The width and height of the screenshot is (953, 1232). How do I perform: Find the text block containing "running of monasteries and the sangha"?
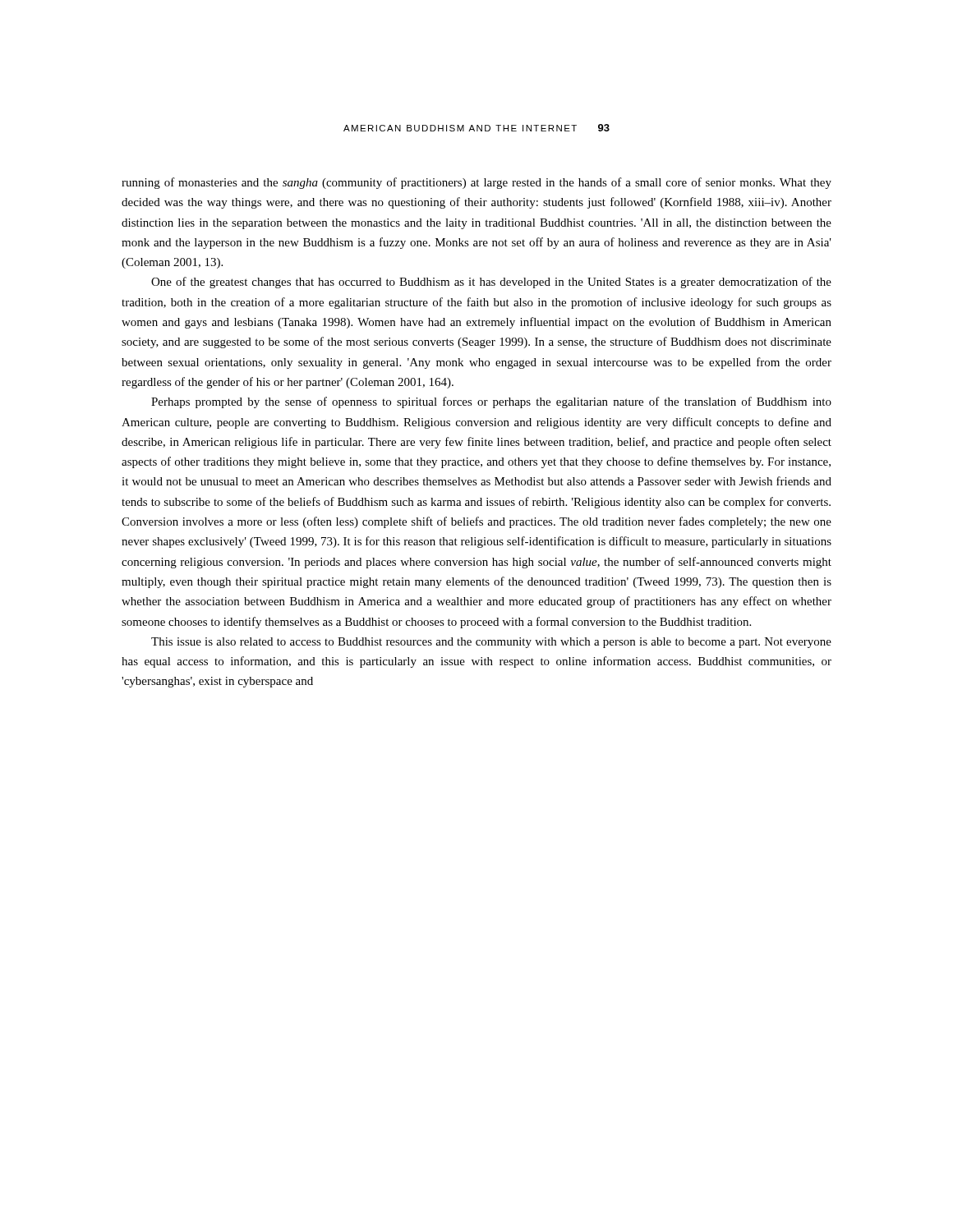(476, 432)
